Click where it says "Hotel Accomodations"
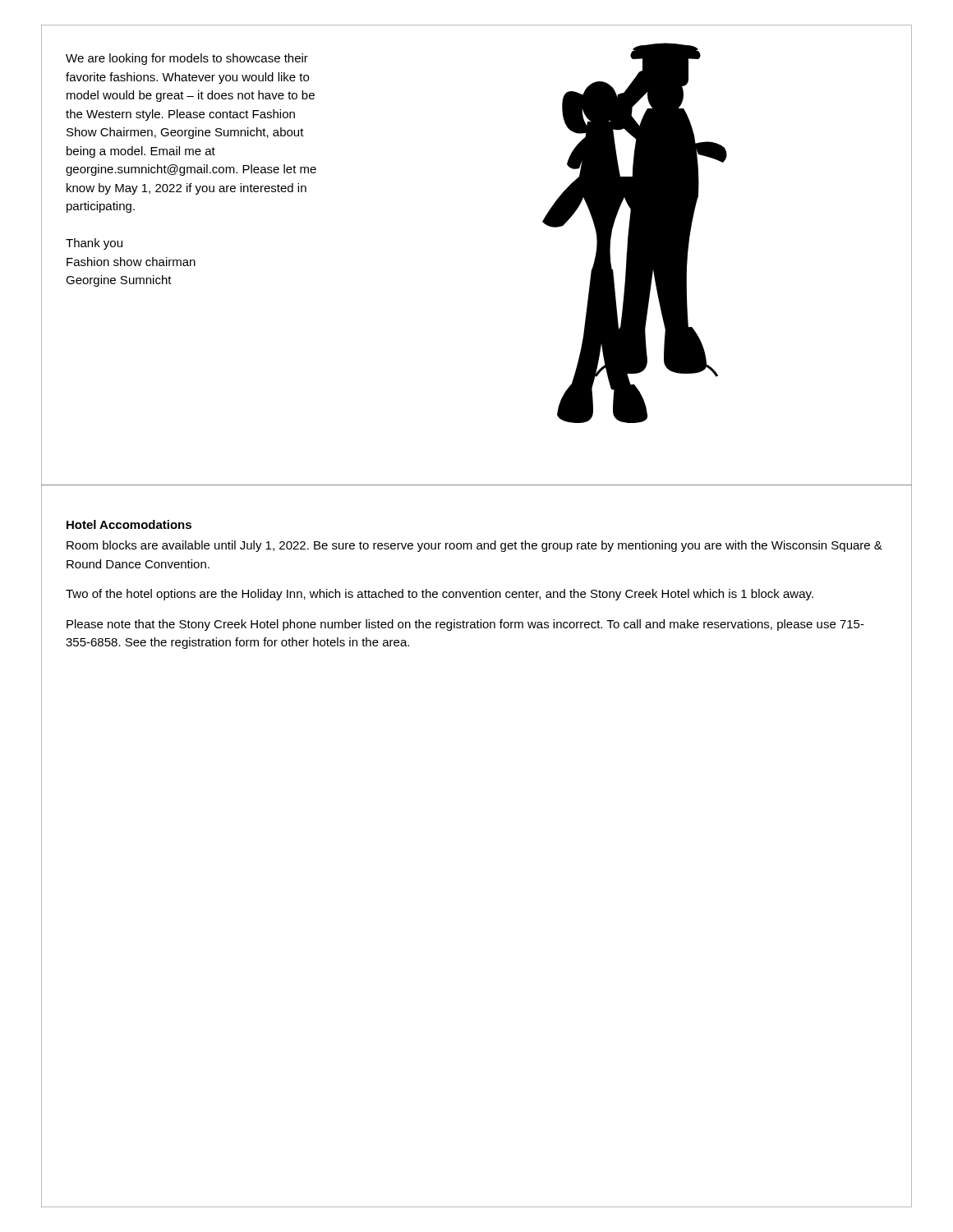Screen dimensions: 1232x953 pyautogui.click(x=129, y=524)
